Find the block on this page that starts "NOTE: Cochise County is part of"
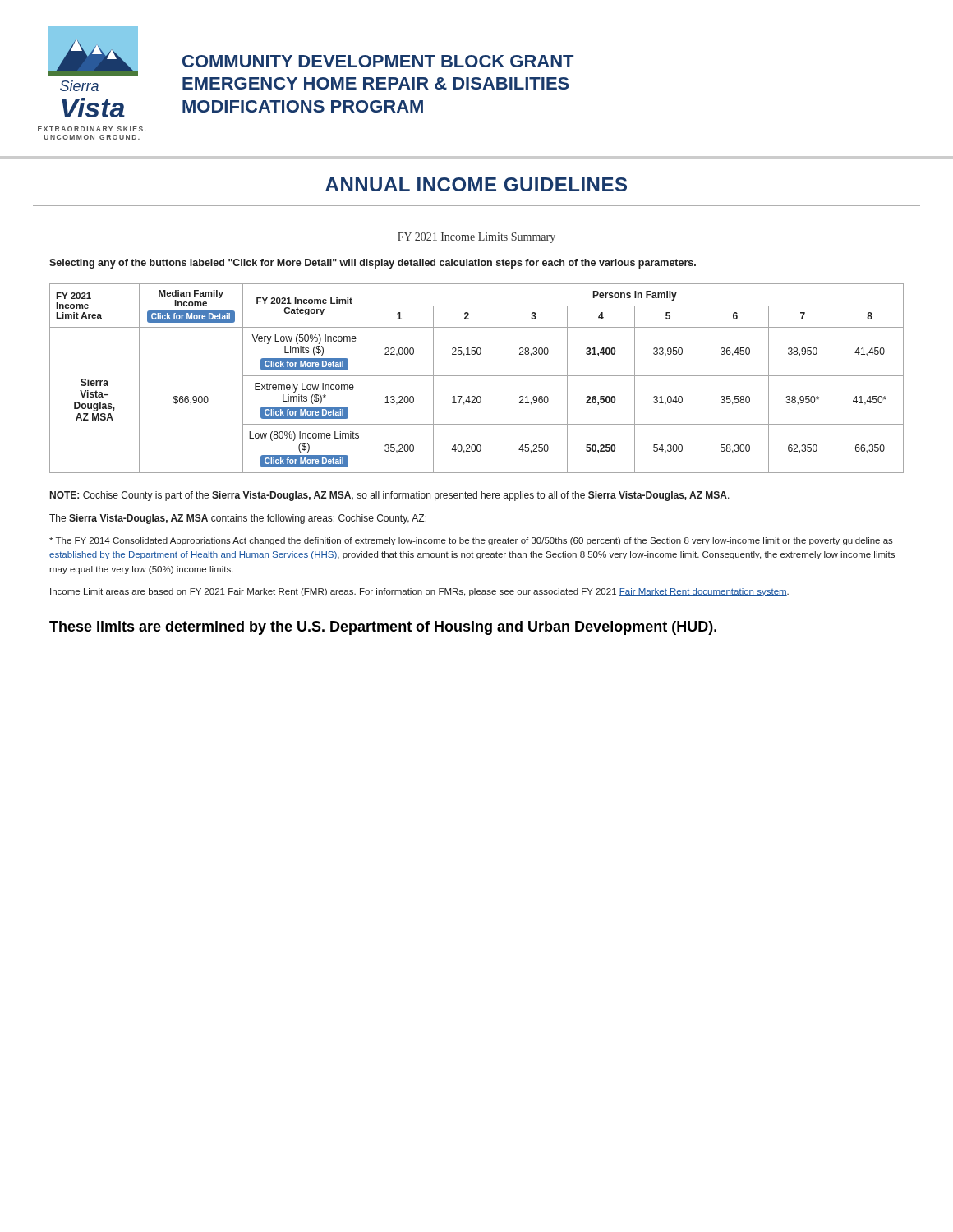The height and width of the screenshot is (1232, 953). (x=390, y=495)
